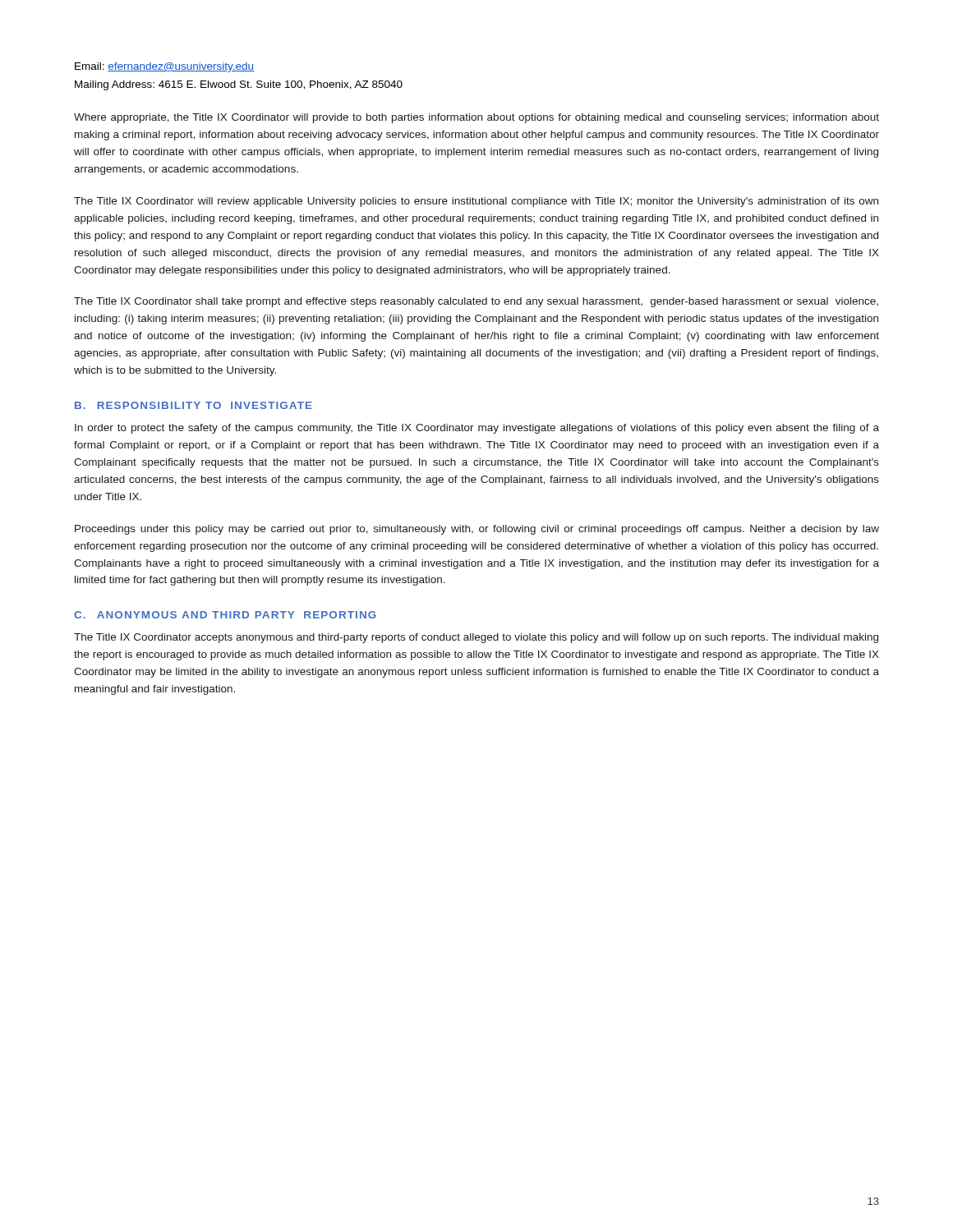This screenshot has height=1232, width=953.
Task: Locate the text block that reads "The Title IX Coordinator accepts anonymous and third-party"
Action: 476,663
